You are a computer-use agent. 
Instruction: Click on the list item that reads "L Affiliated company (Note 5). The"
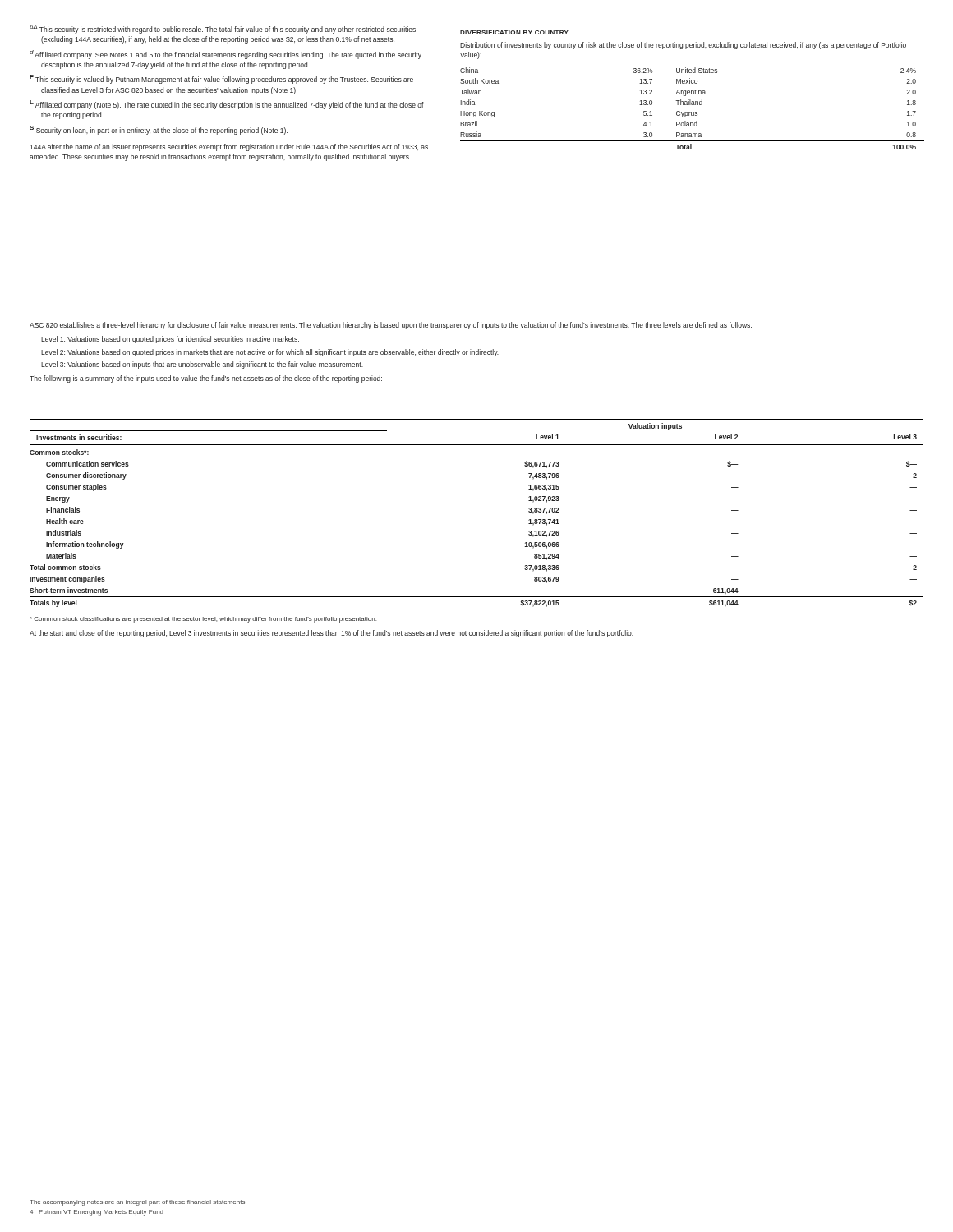click(231, 110)
